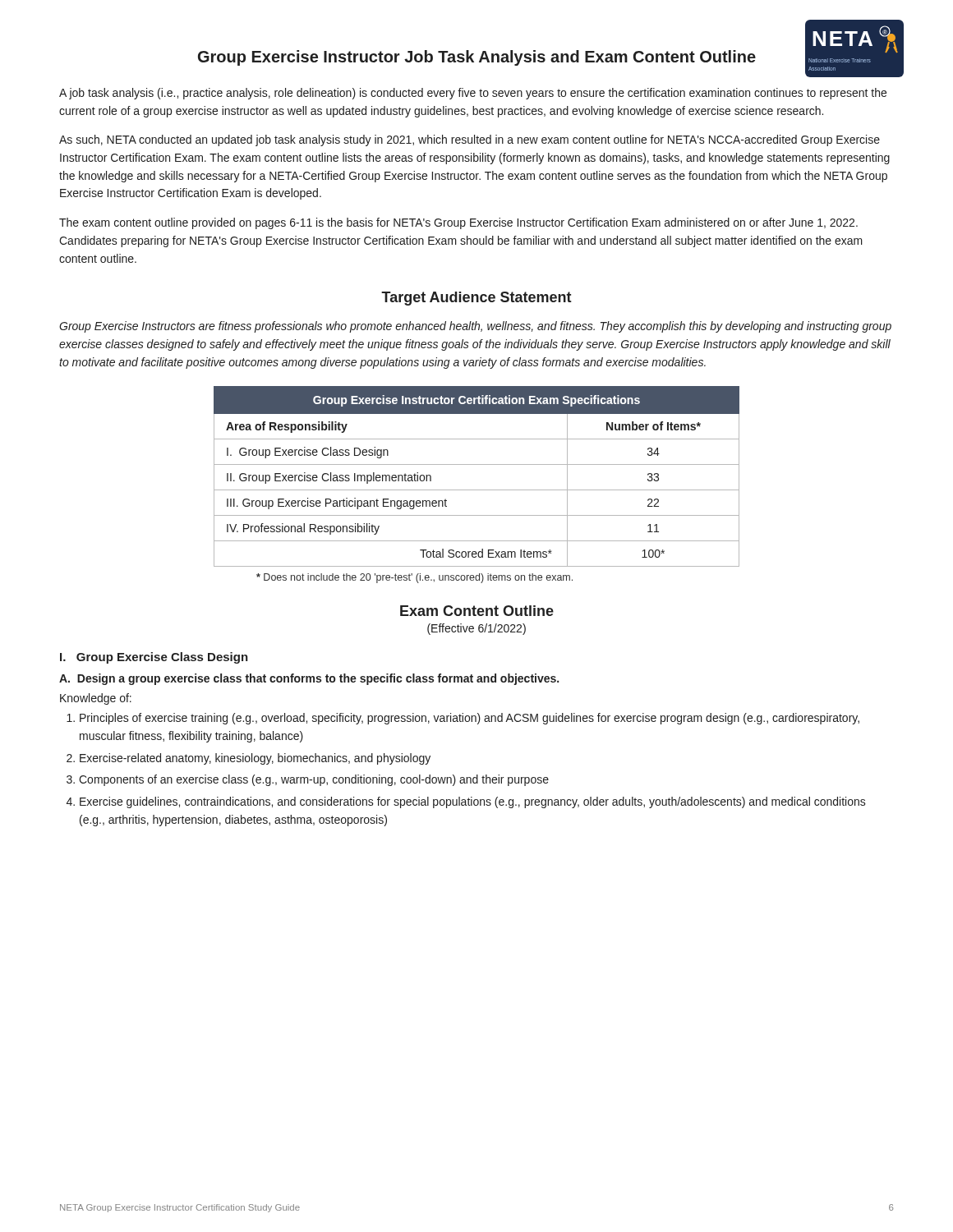
Task: Select the element starting "Group Exercise Instructors are fitness professionals who"
Action: pyautogui.click(x=475, y=344)
